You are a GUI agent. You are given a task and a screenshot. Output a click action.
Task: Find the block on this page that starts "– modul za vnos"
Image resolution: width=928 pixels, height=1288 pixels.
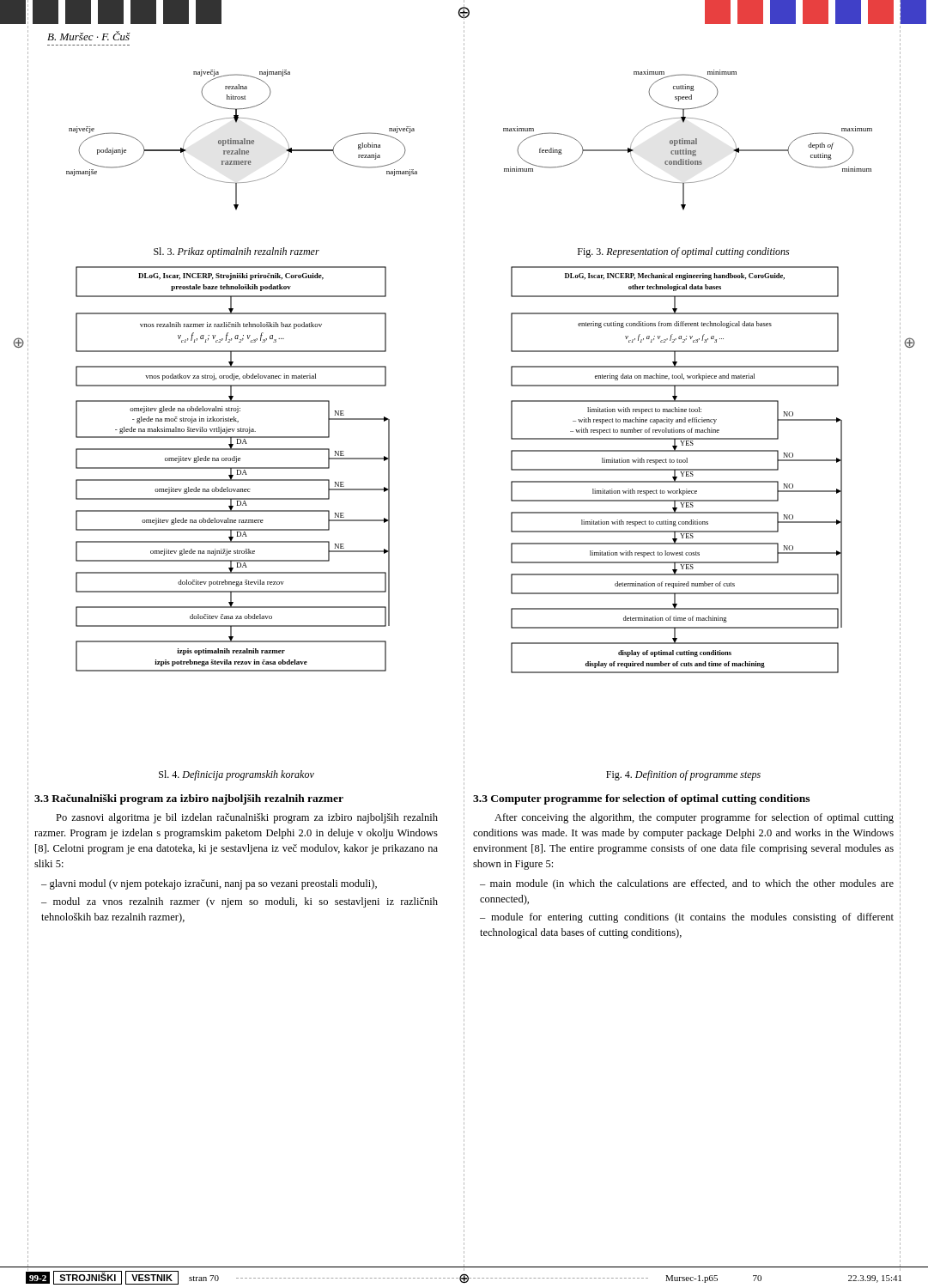pos(240,909)
